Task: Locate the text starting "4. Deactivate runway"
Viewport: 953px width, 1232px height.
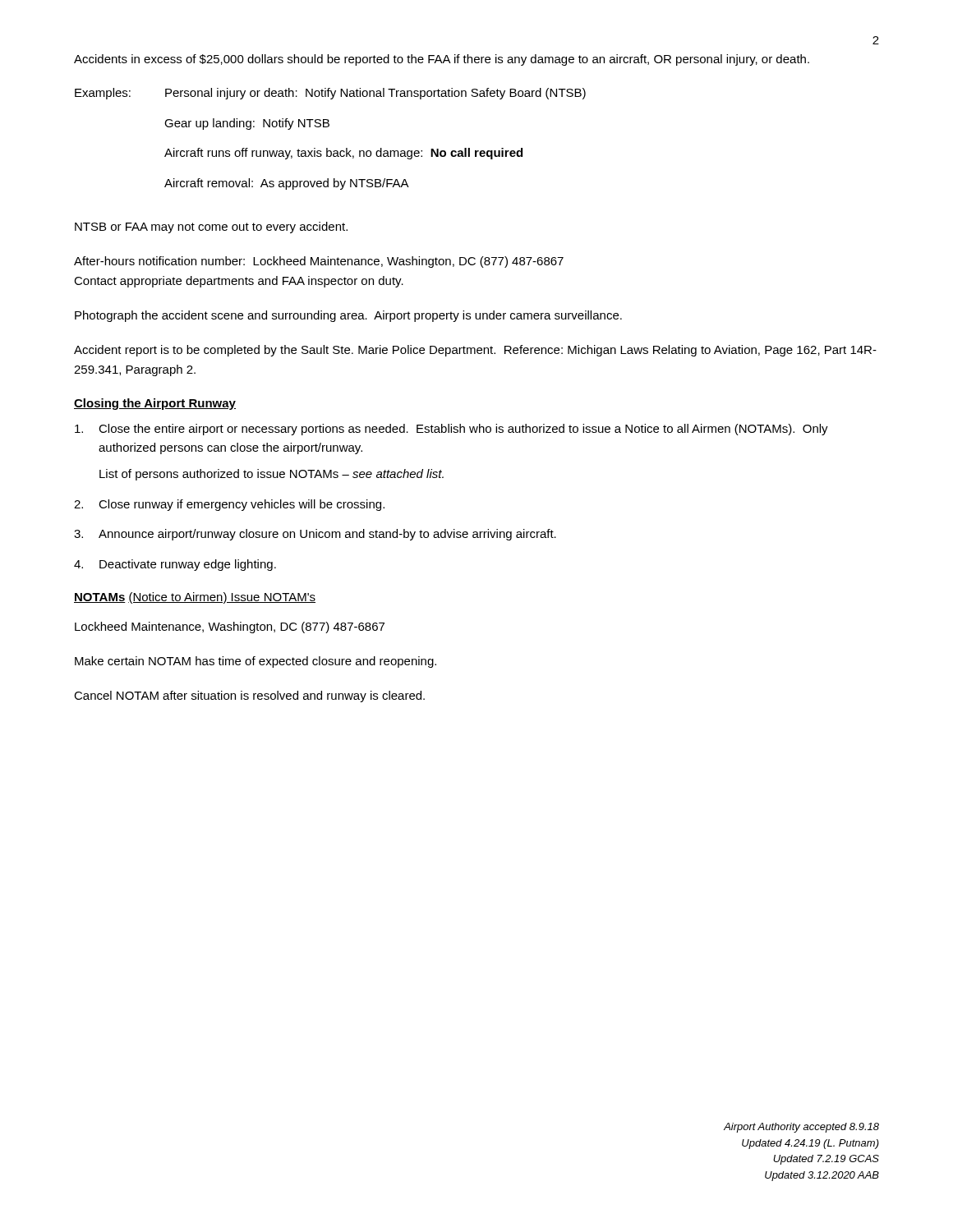Action: tap(175, 565)
